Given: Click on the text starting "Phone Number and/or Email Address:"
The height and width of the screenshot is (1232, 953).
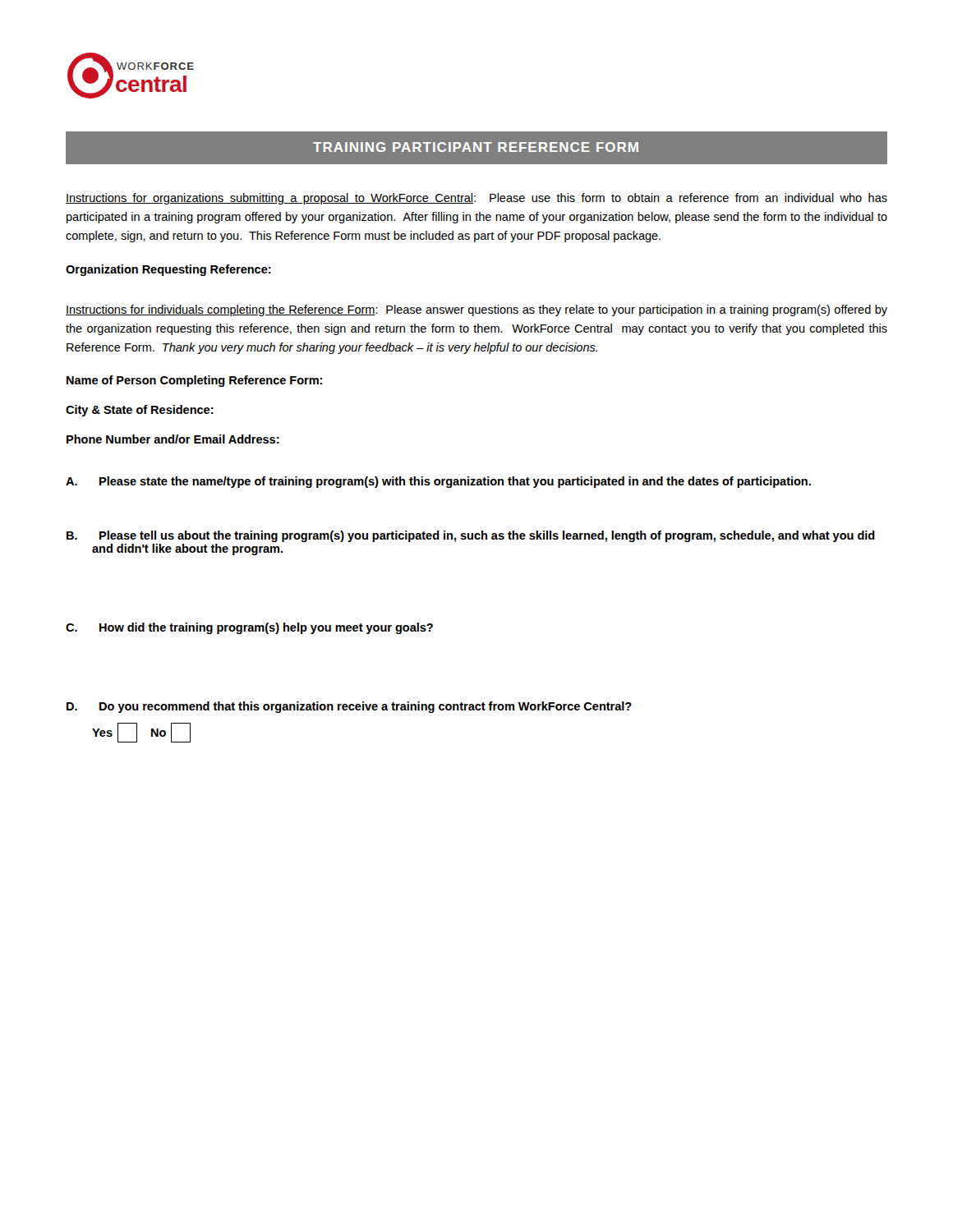Looking at the screenshot, I should [x=173, y=440].
